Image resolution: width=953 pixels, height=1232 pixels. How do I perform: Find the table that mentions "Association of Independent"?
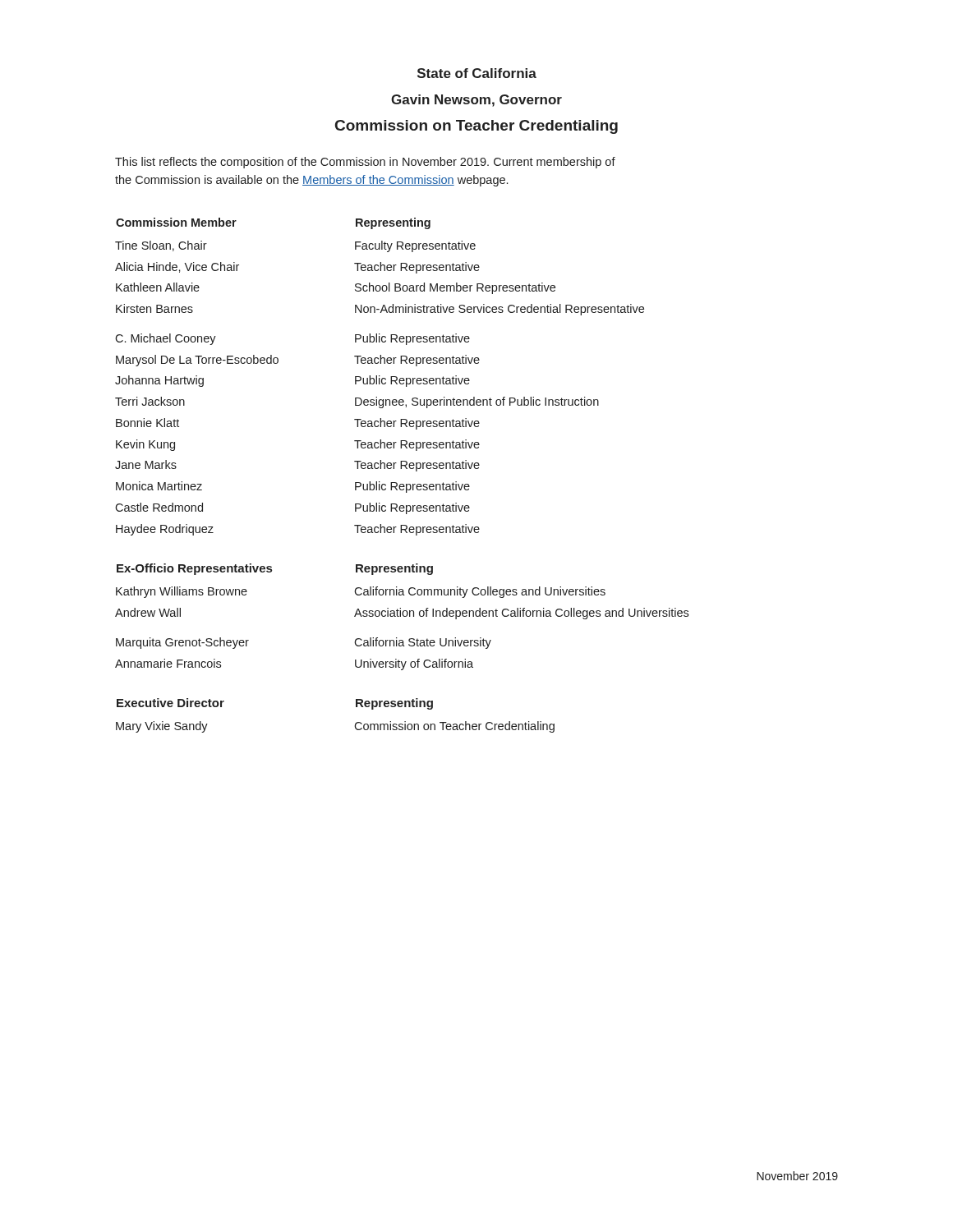(x=476, y=475)
